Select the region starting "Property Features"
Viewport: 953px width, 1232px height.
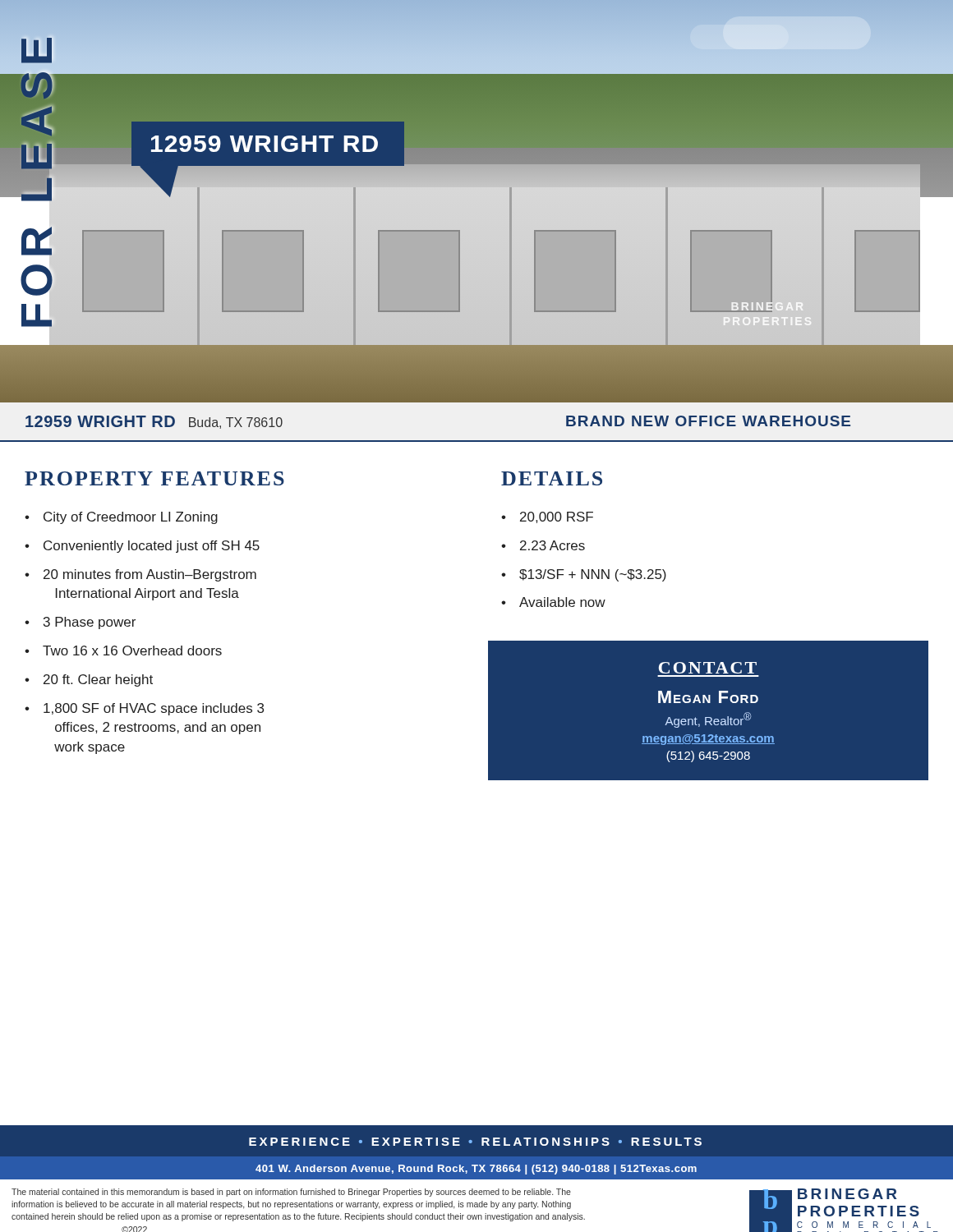(155, 478)
